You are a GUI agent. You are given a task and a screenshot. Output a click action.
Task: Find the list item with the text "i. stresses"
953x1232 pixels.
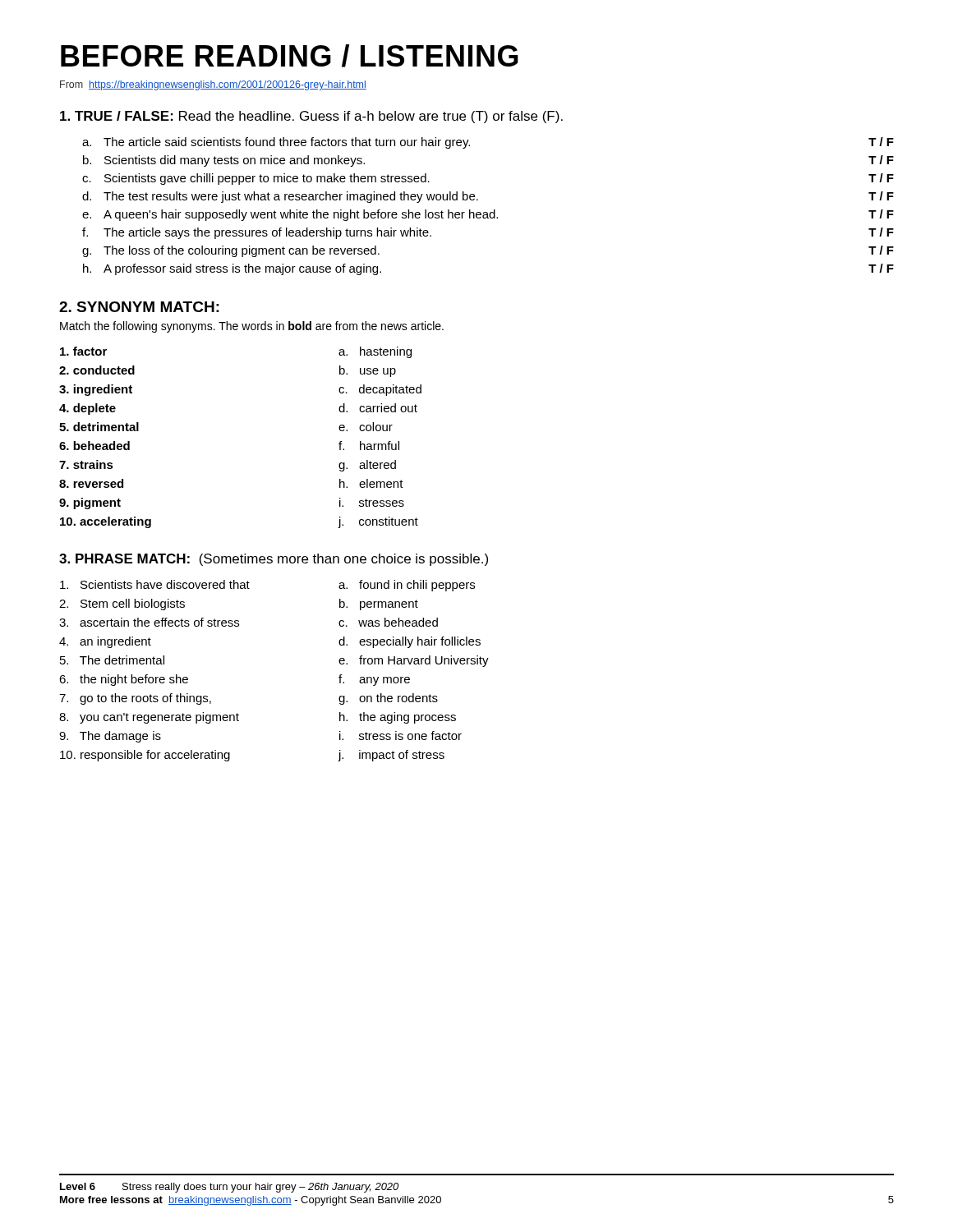[371, 502]
